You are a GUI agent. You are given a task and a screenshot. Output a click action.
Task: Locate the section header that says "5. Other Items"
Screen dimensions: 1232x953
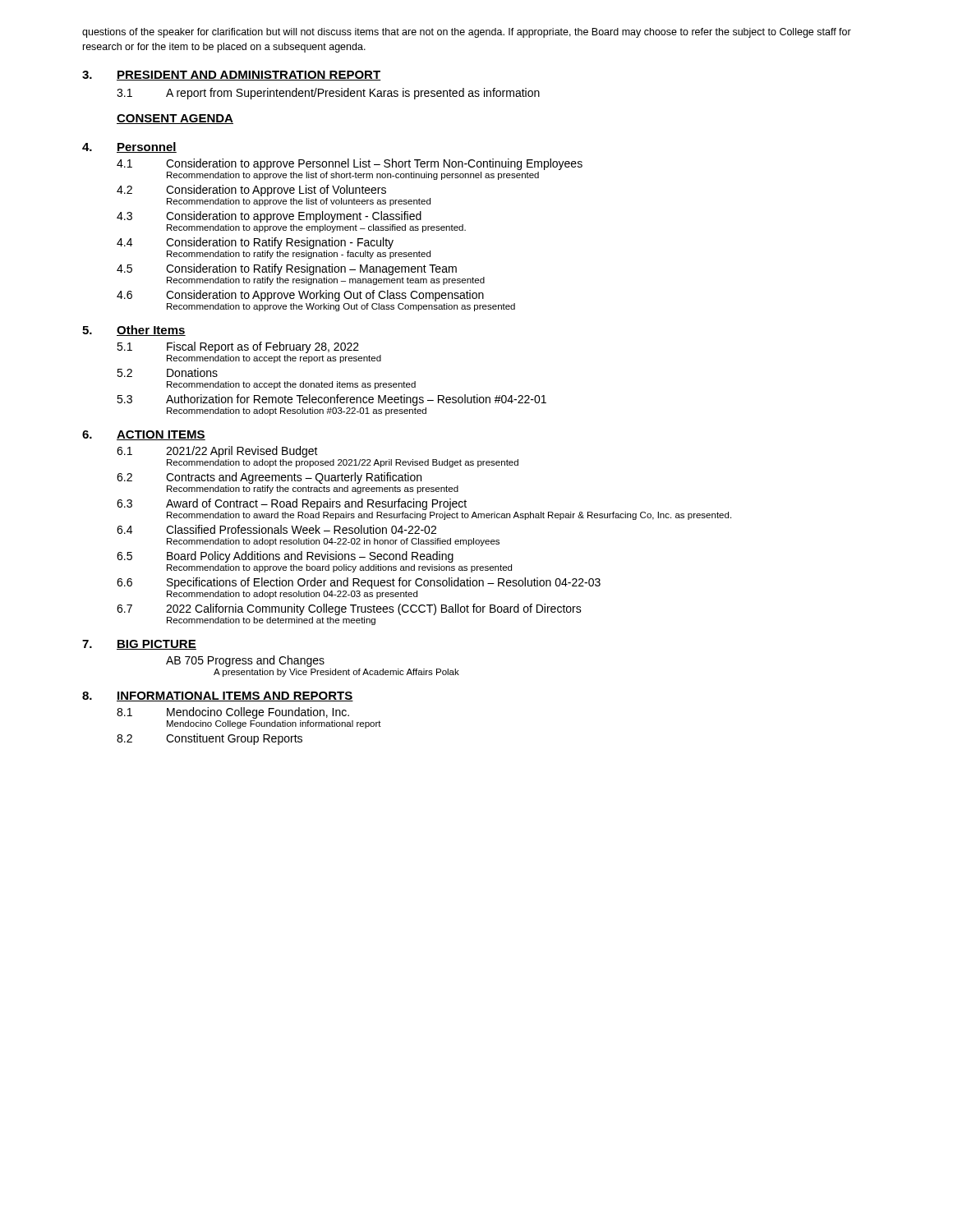coord(134,330)
